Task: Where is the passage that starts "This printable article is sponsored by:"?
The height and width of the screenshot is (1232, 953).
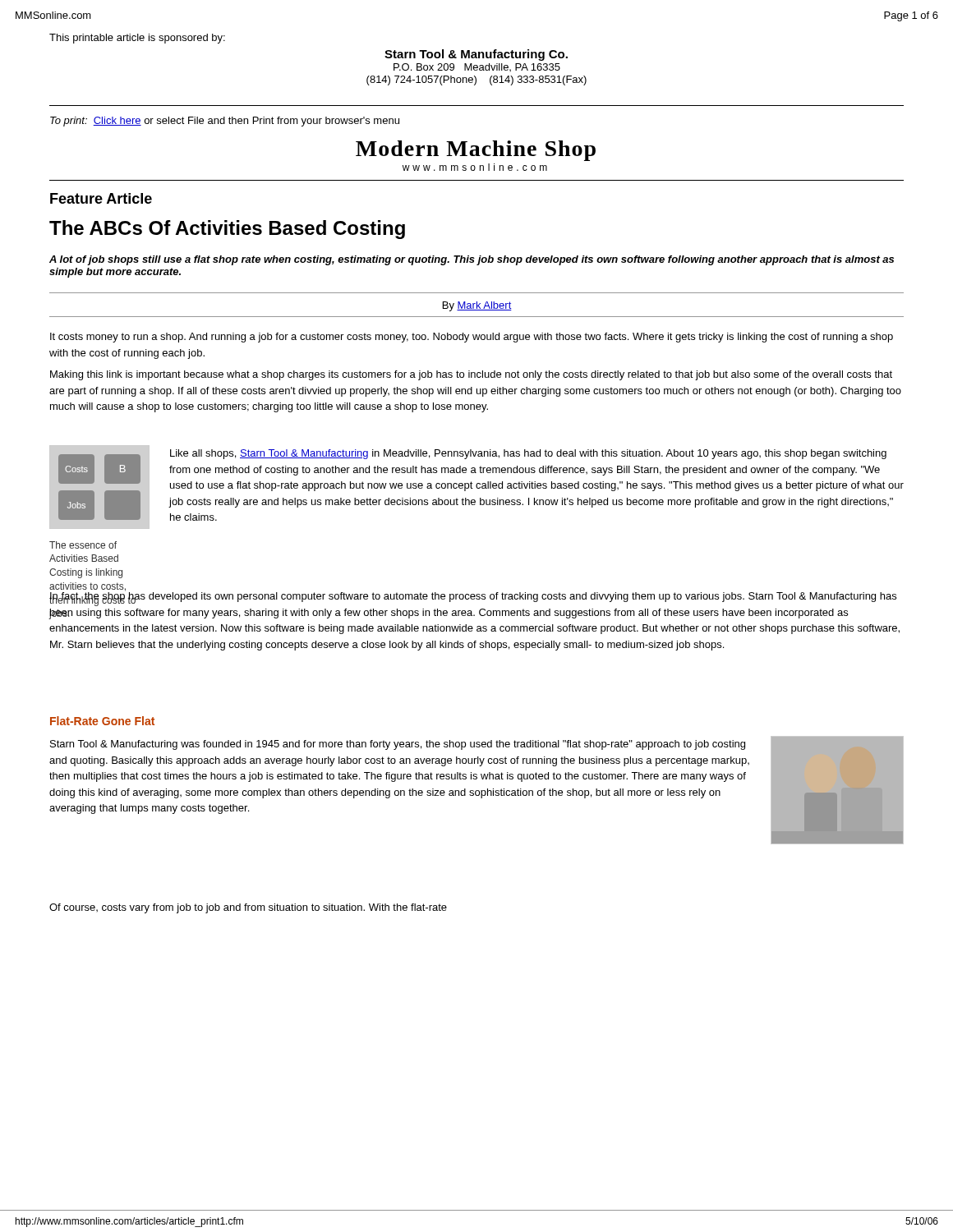Action: coord(476,58)
